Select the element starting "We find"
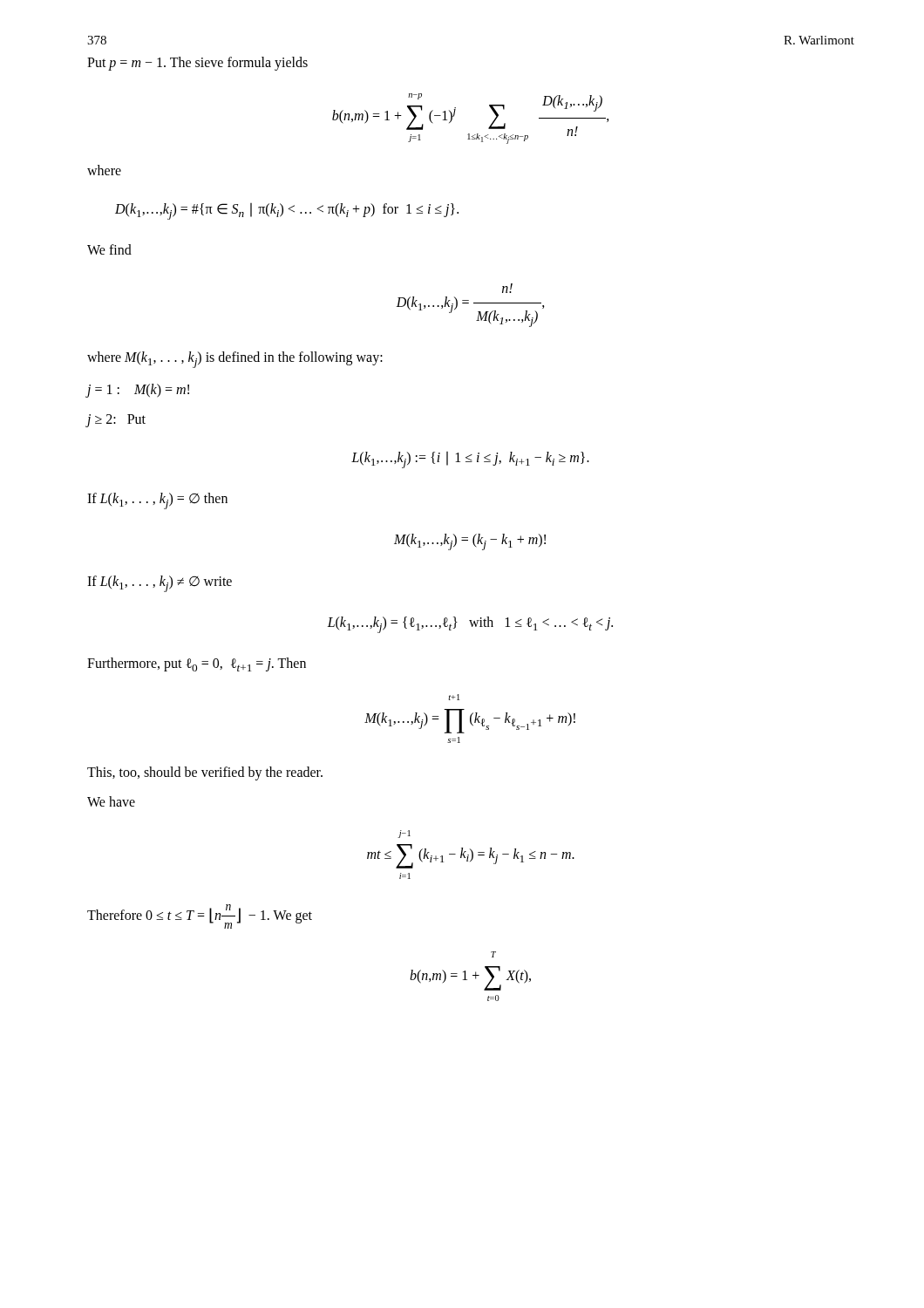This screenshot has width=924, height=1308. pos(109,249)
